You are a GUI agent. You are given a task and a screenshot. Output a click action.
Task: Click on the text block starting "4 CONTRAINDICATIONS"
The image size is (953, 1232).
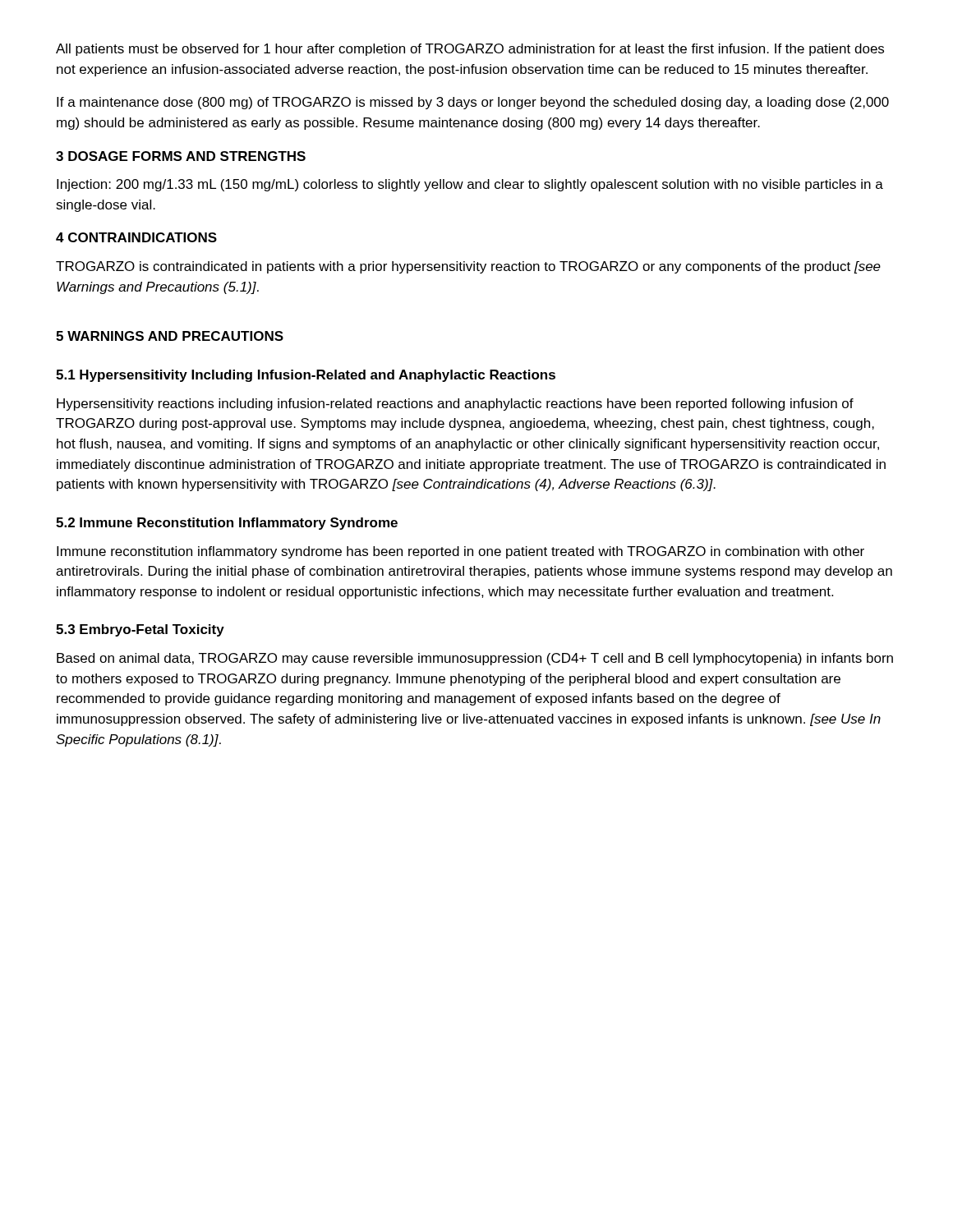(136, 238)
